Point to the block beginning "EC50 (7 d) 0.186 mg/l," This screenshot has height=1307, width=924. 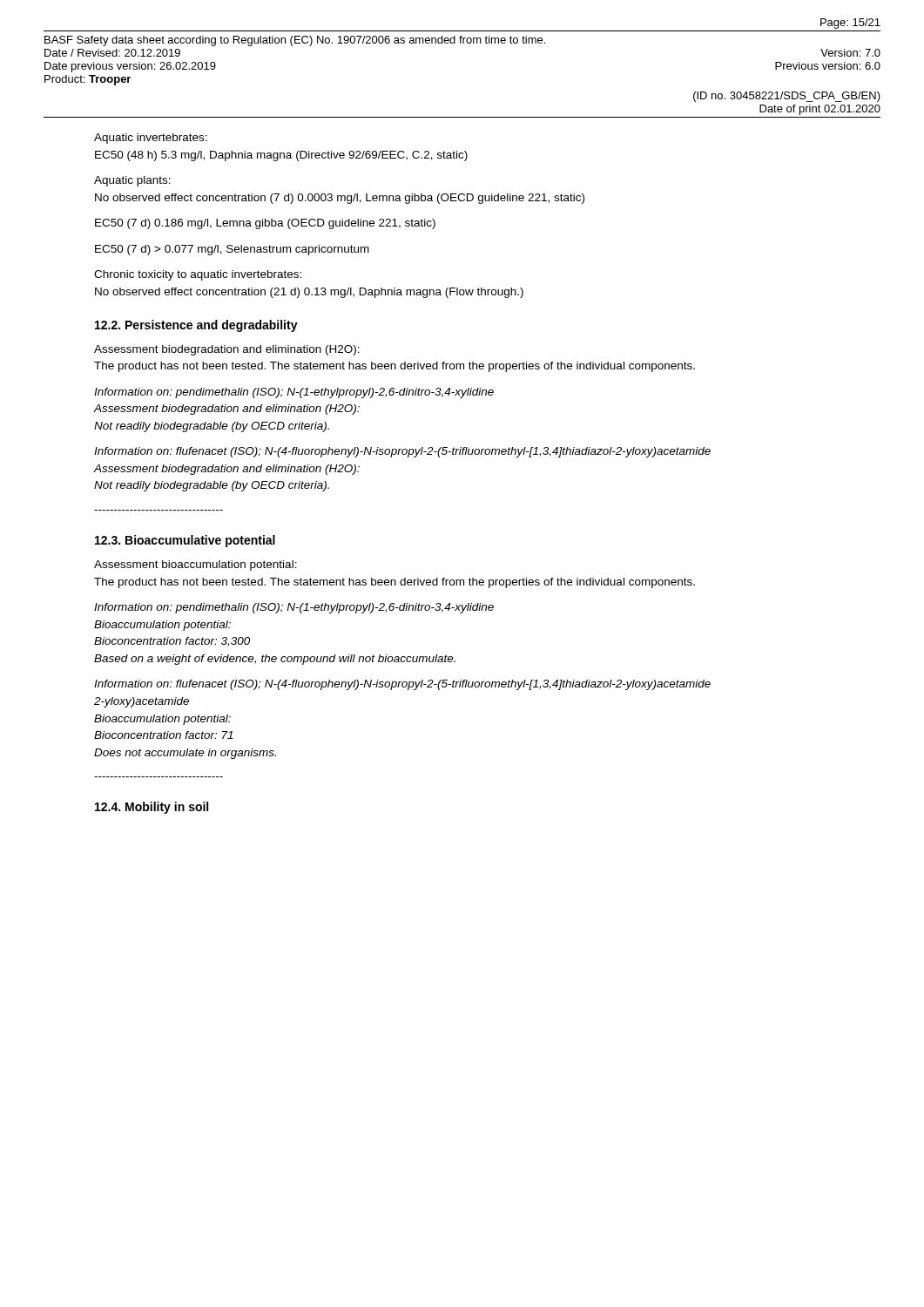(x=265, y=223)
